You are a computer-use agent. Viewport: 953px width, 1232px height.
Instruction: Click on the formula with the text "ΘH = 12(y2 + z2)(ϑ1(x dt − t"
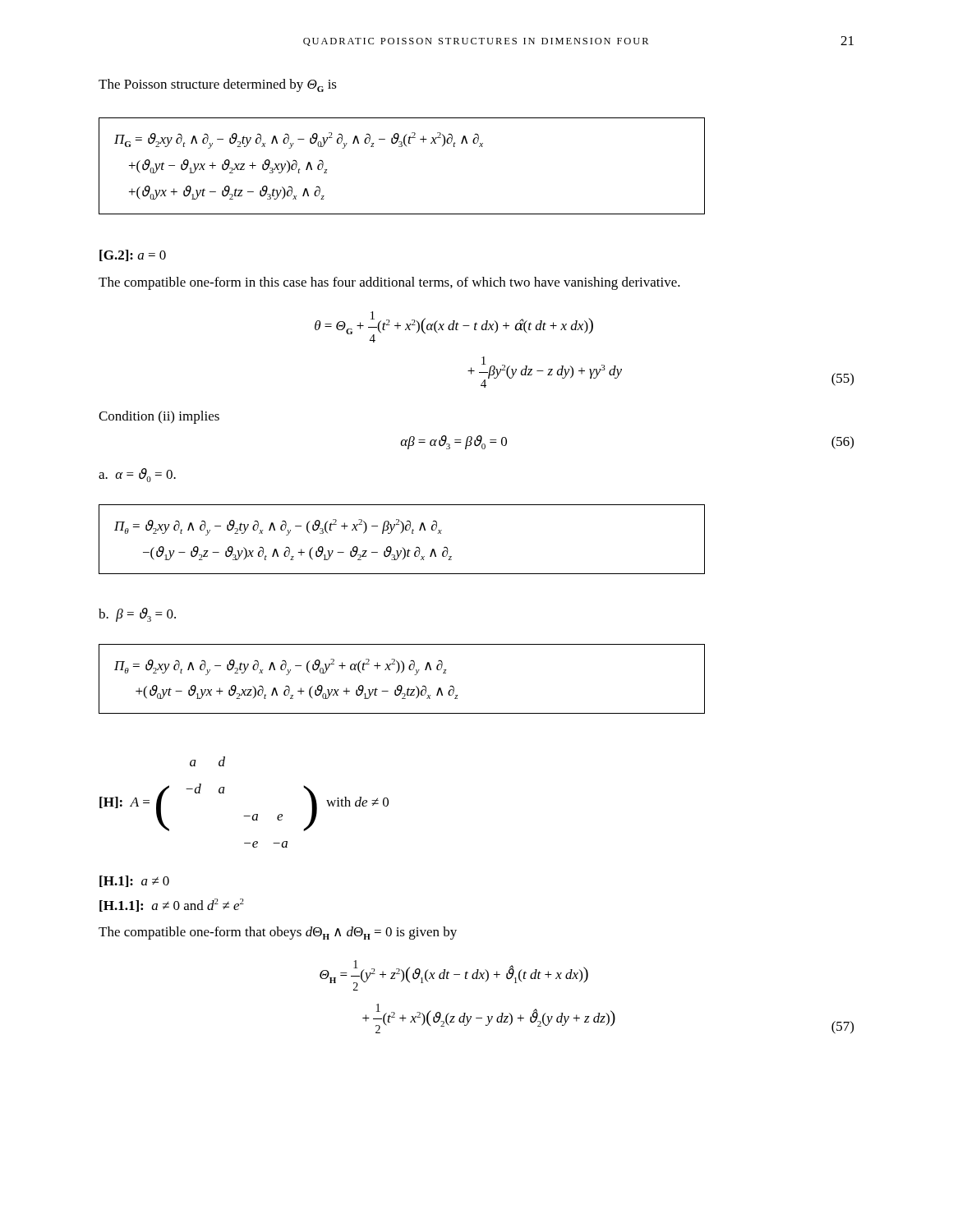(454, 975)
